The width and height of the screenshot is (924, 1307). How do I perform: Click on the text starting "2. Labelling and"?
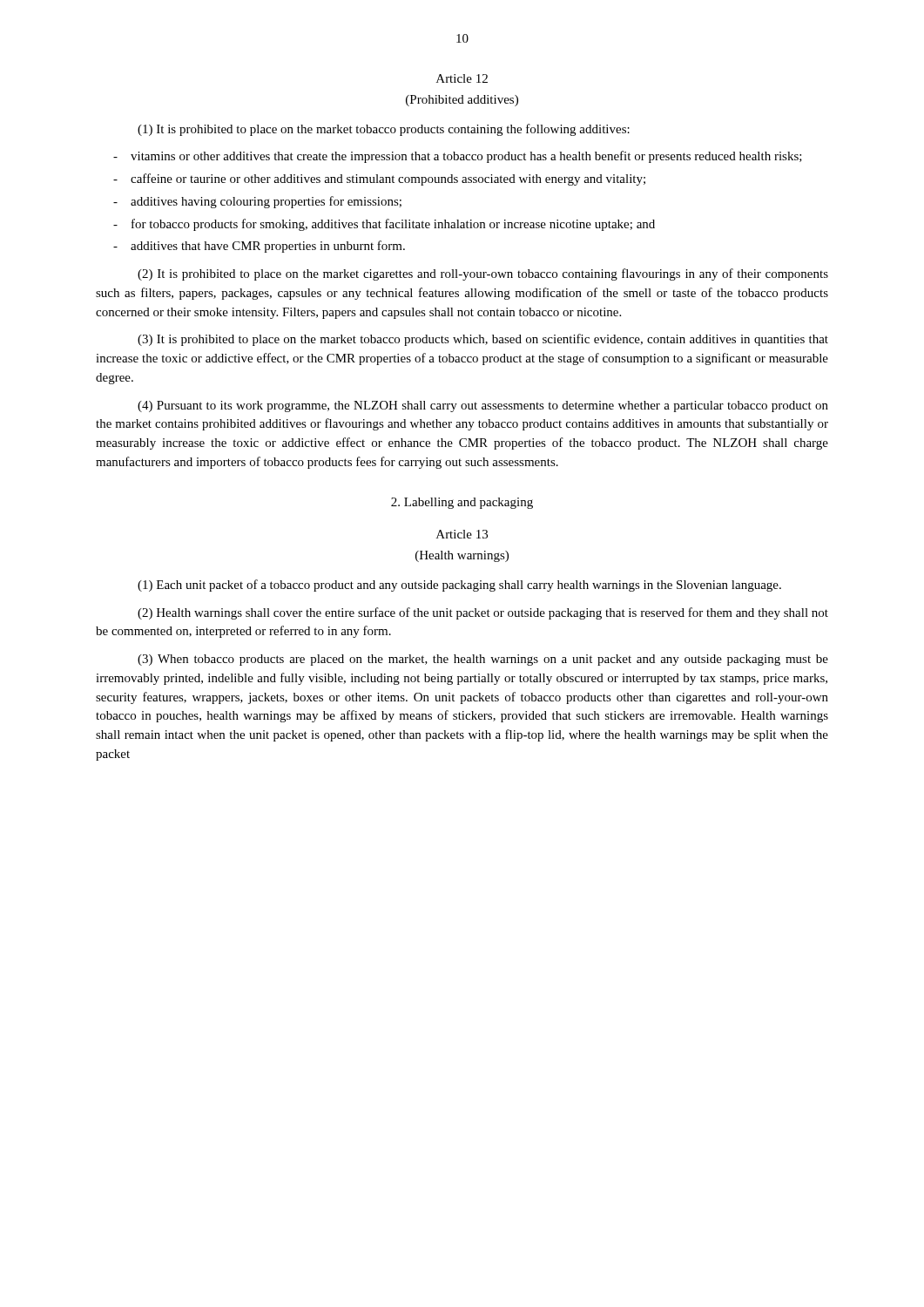(x=462, y=501)
